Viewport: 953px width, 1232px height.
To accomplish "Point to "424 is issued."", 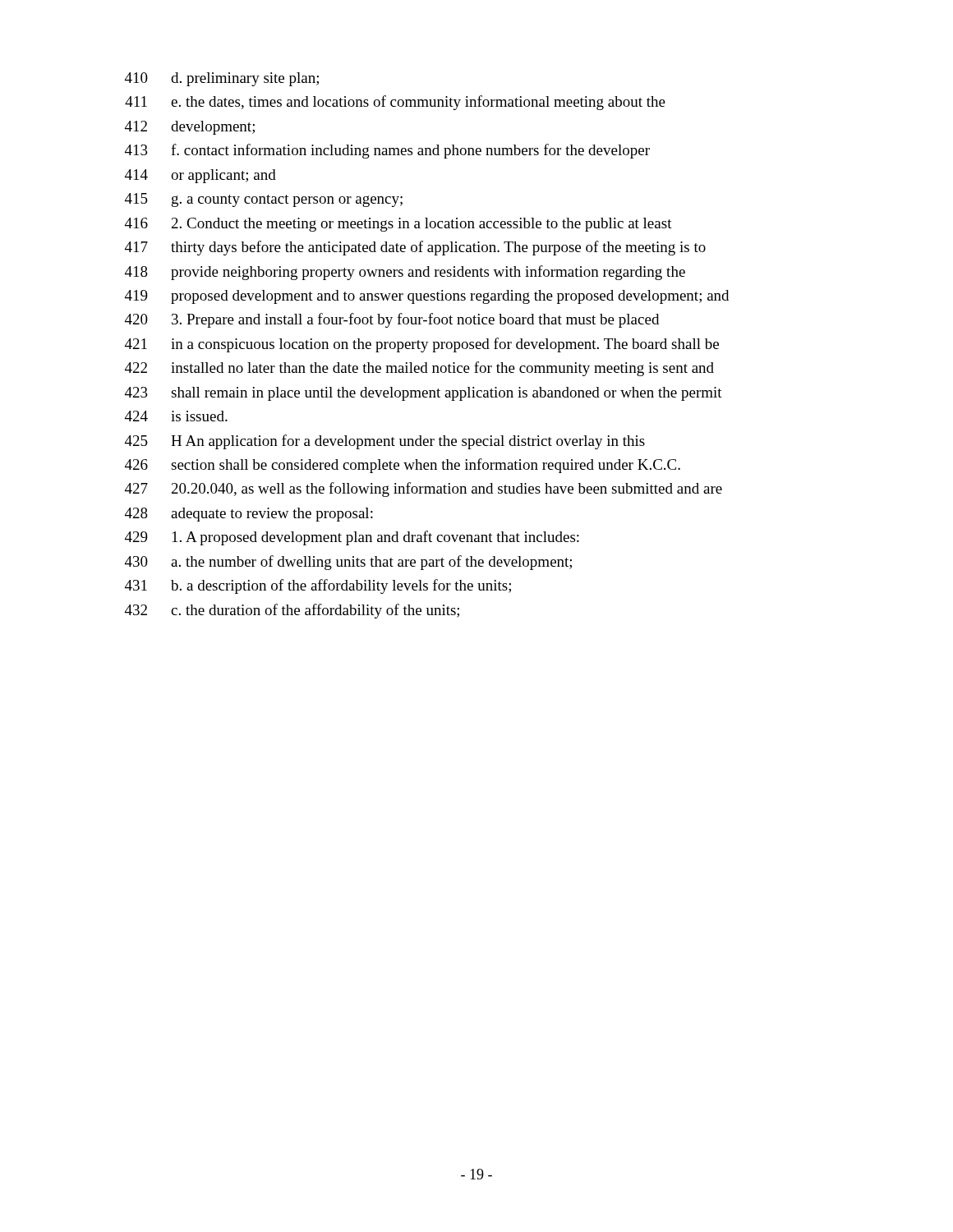I will pos(176,416).
